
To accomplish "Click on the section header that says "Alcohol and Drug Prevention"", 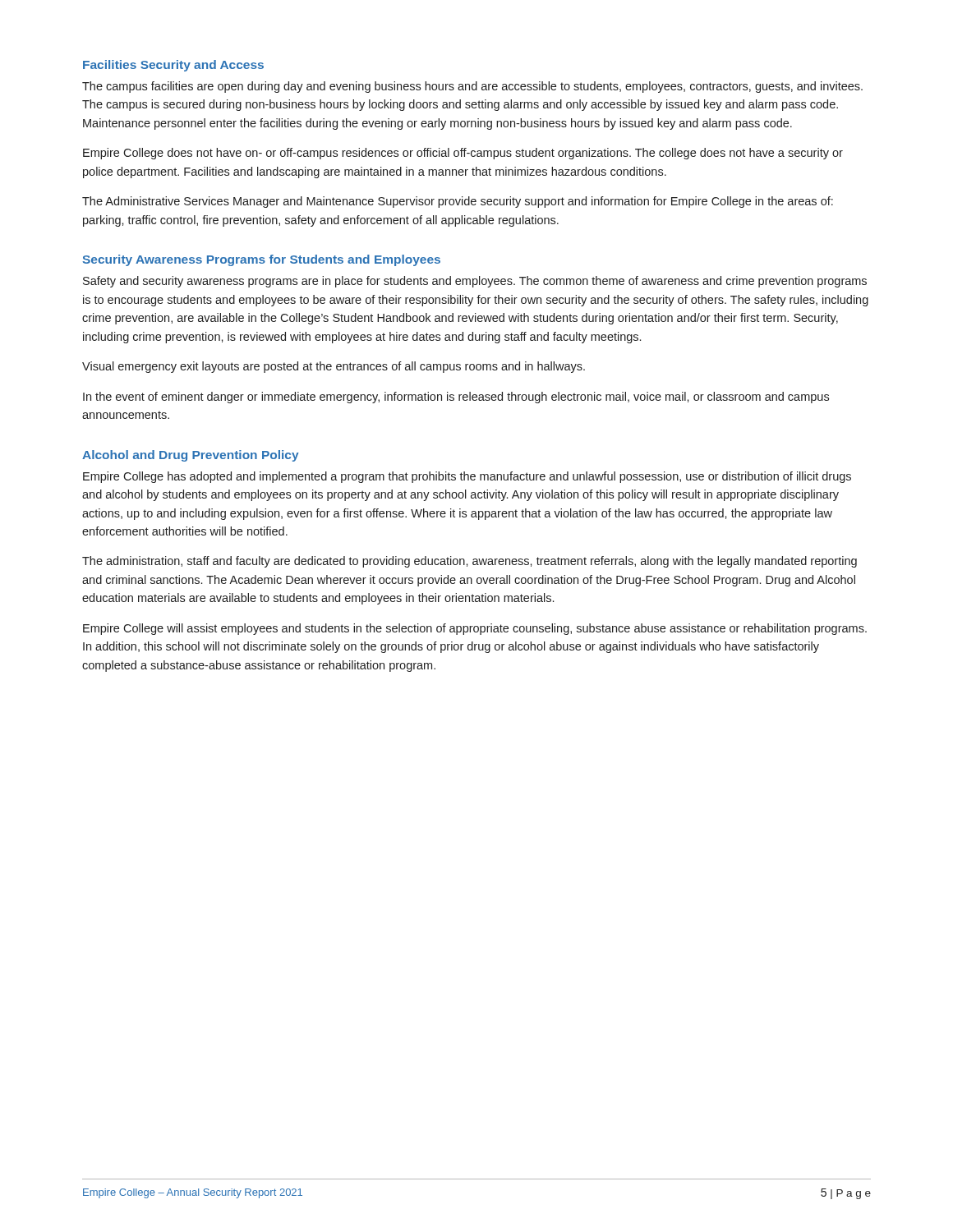I will click(190, 454).
